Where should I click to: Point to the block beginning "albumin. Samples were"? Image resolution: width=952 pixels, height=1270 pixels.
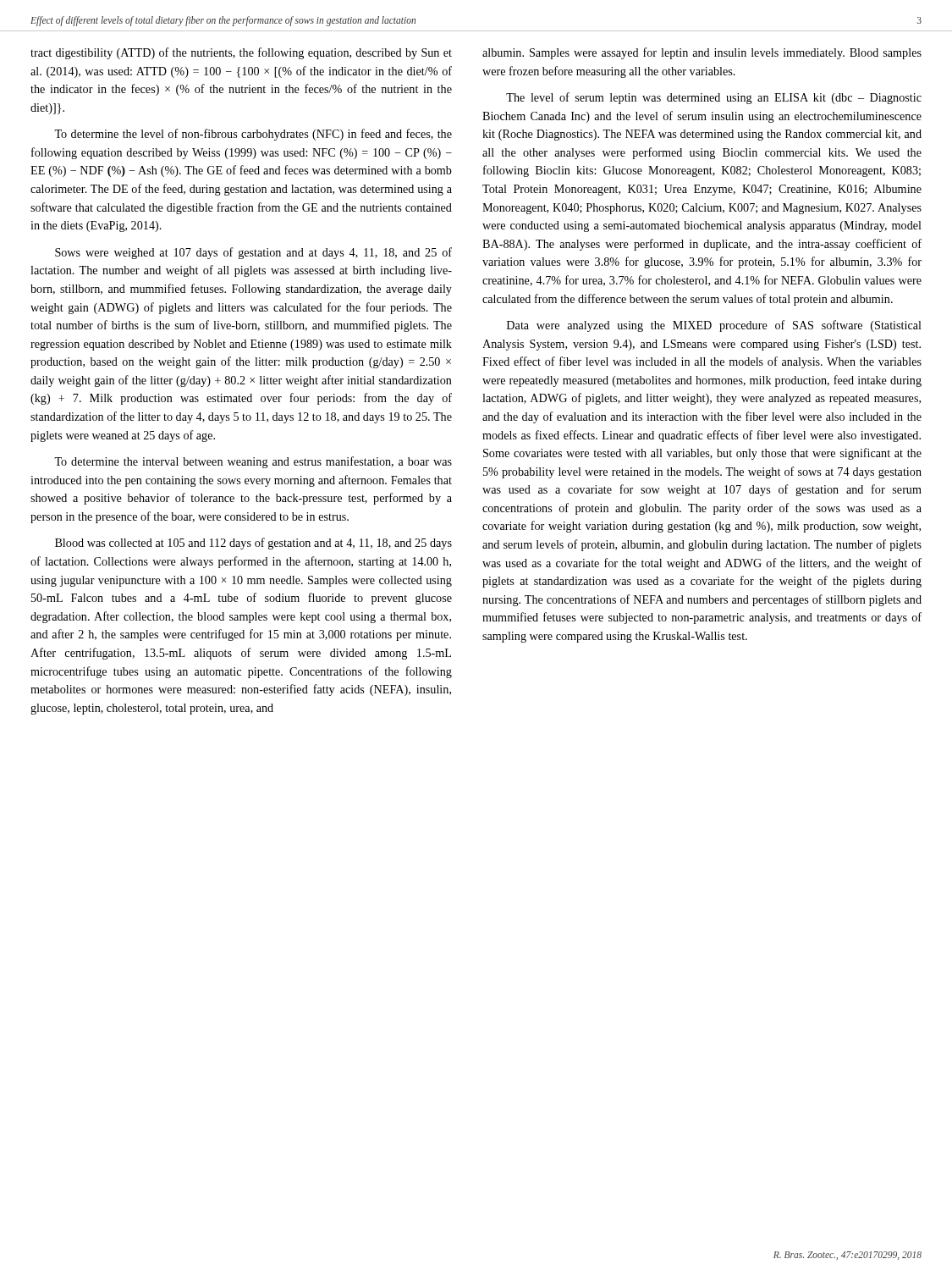[x=702, y=62]
